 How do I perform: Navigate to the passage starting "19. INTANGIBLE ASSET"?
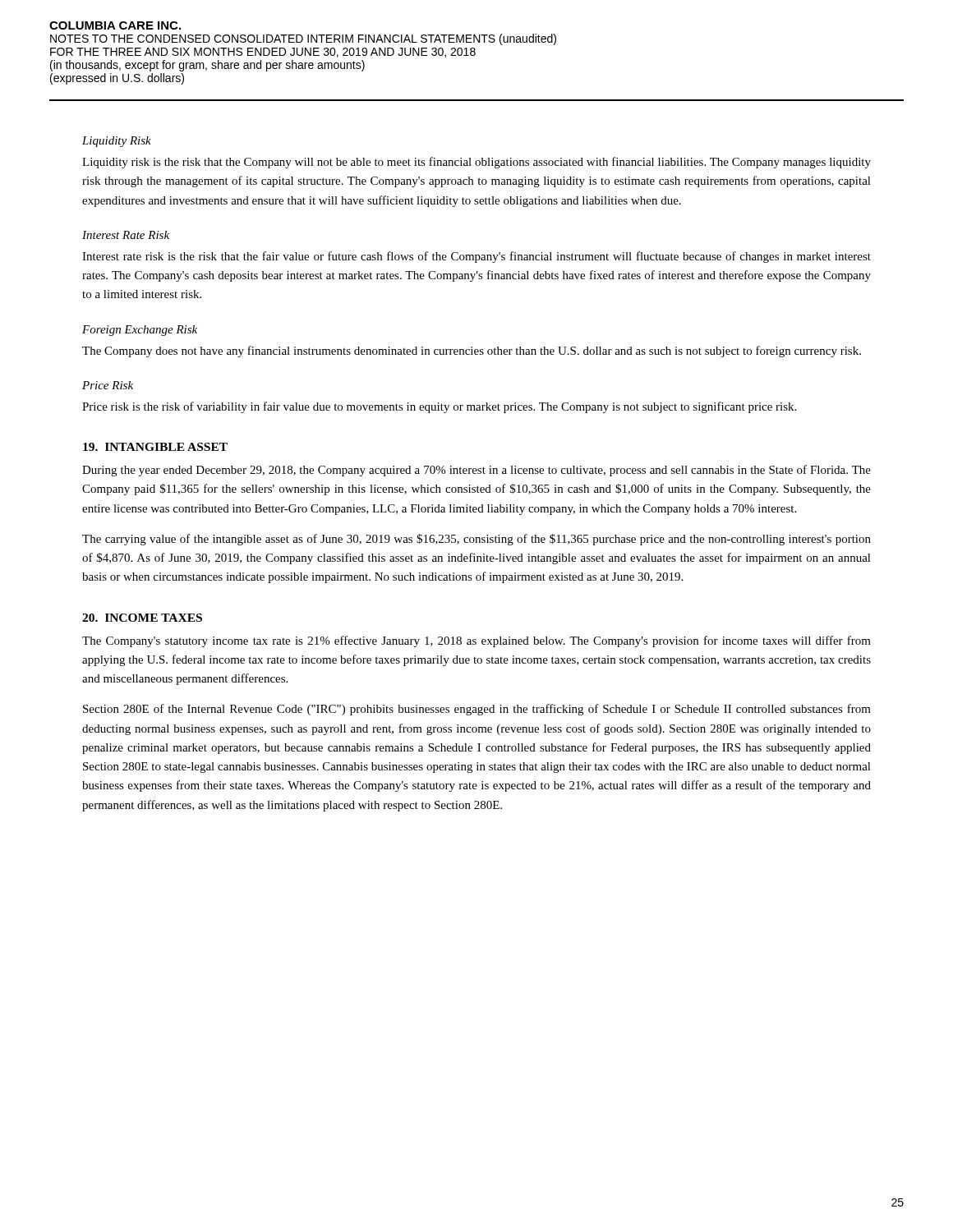155,446
